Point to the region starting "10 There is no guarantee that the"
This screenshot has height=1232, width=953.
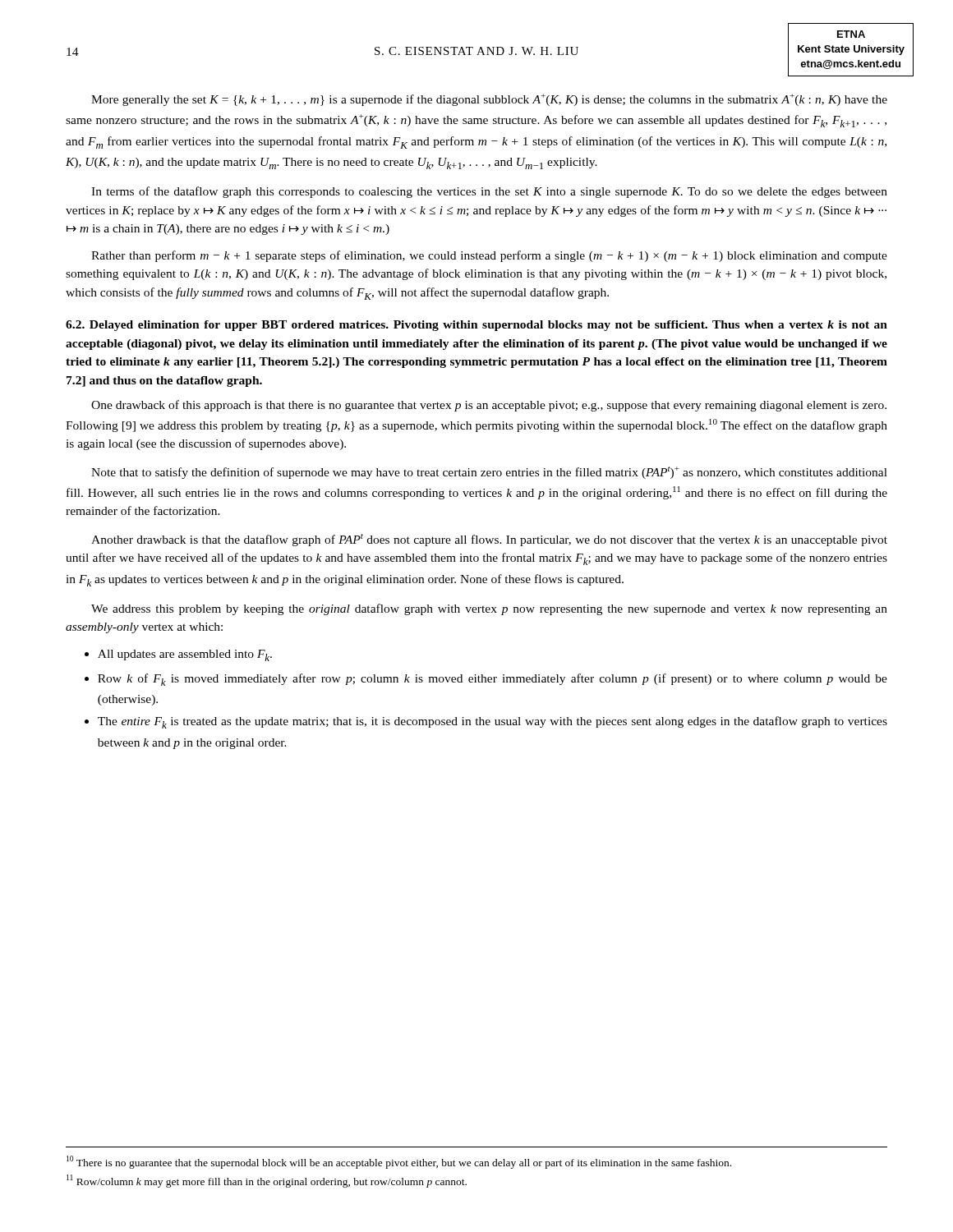pyautogui.click(x=399, y=1161)
